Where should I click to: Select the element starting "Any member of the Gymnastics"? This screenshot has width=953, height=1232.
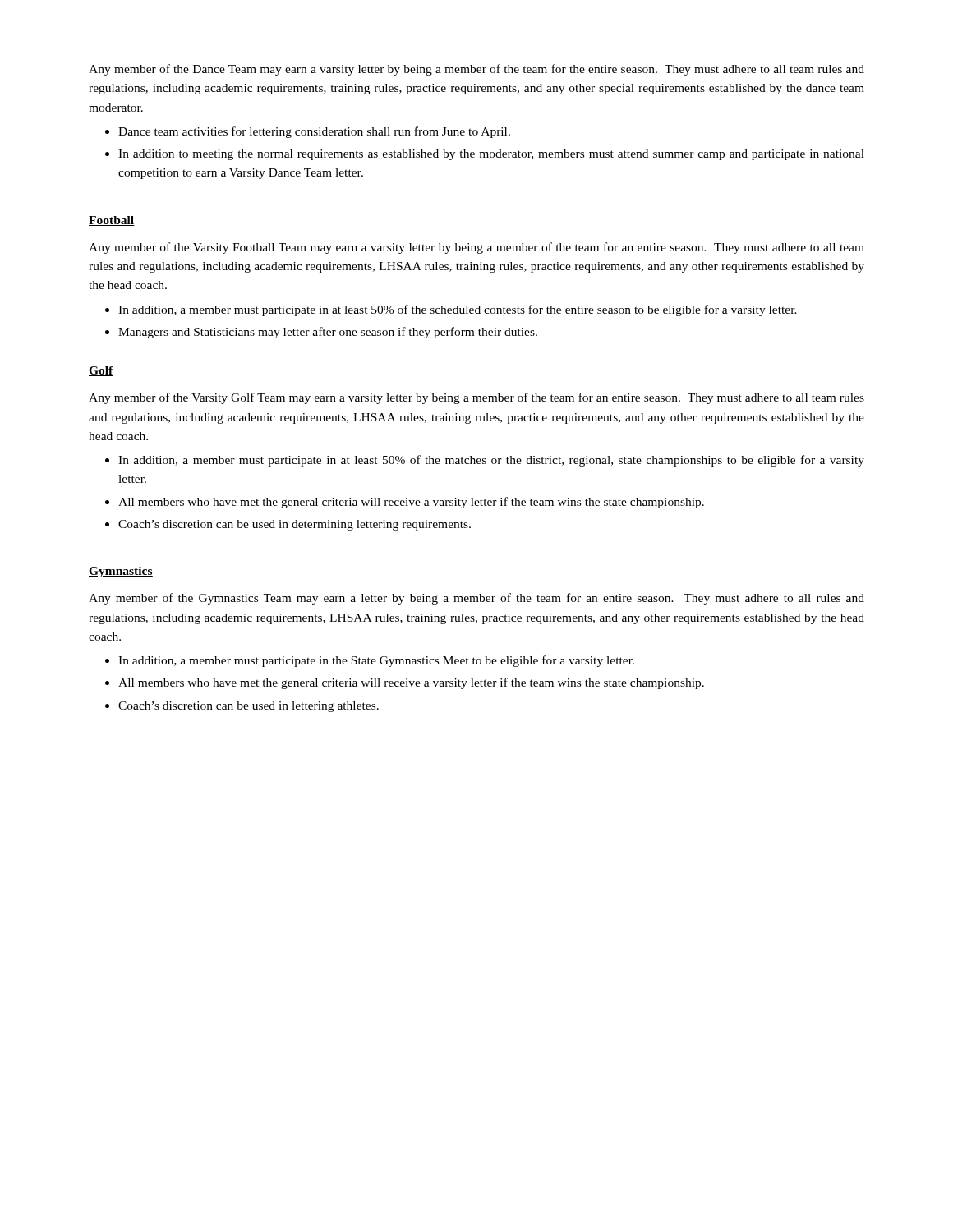(x=476, y=617)
